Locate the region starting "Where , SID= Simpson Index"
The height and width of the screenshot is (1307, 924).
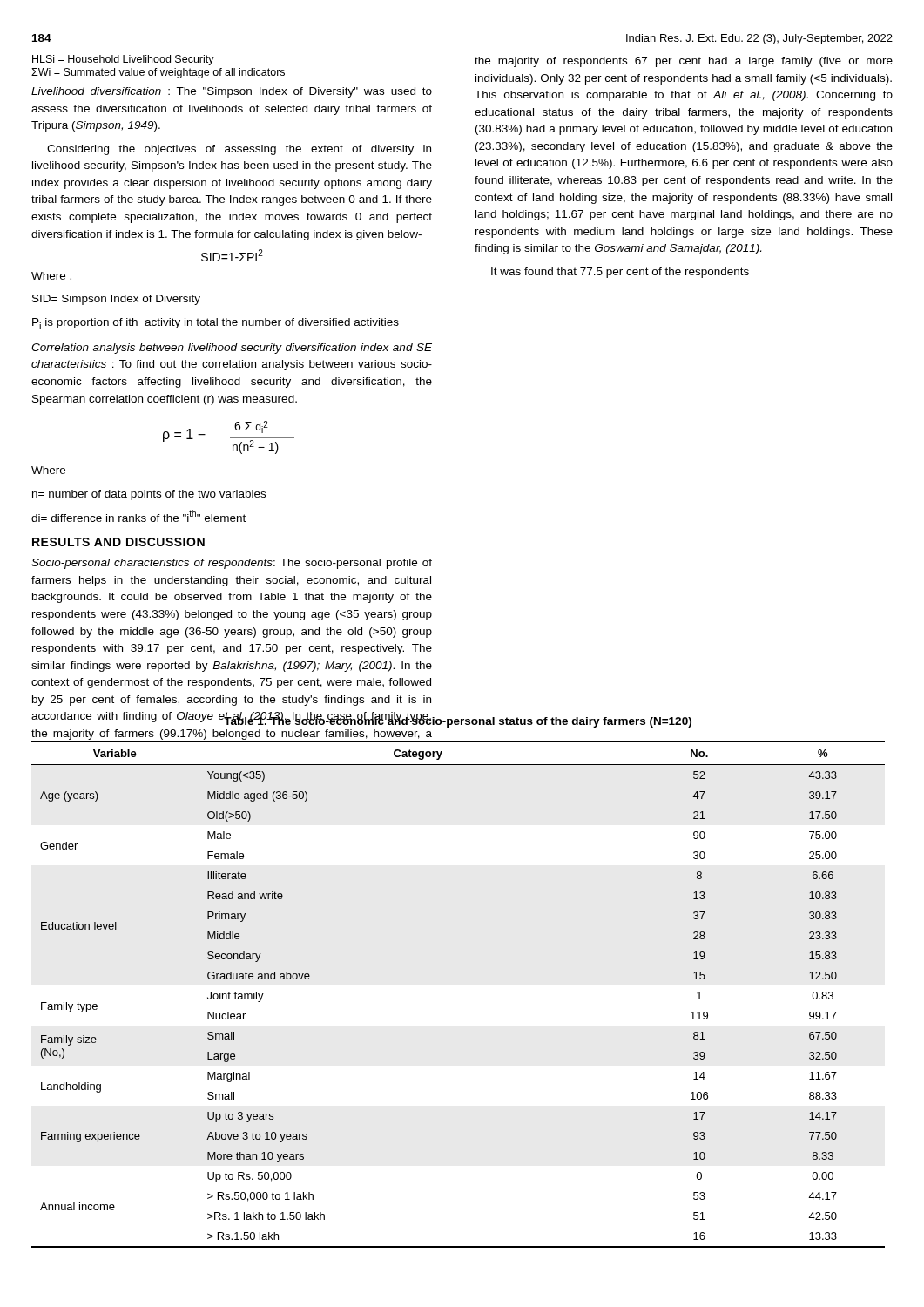[x=51, y=277]
